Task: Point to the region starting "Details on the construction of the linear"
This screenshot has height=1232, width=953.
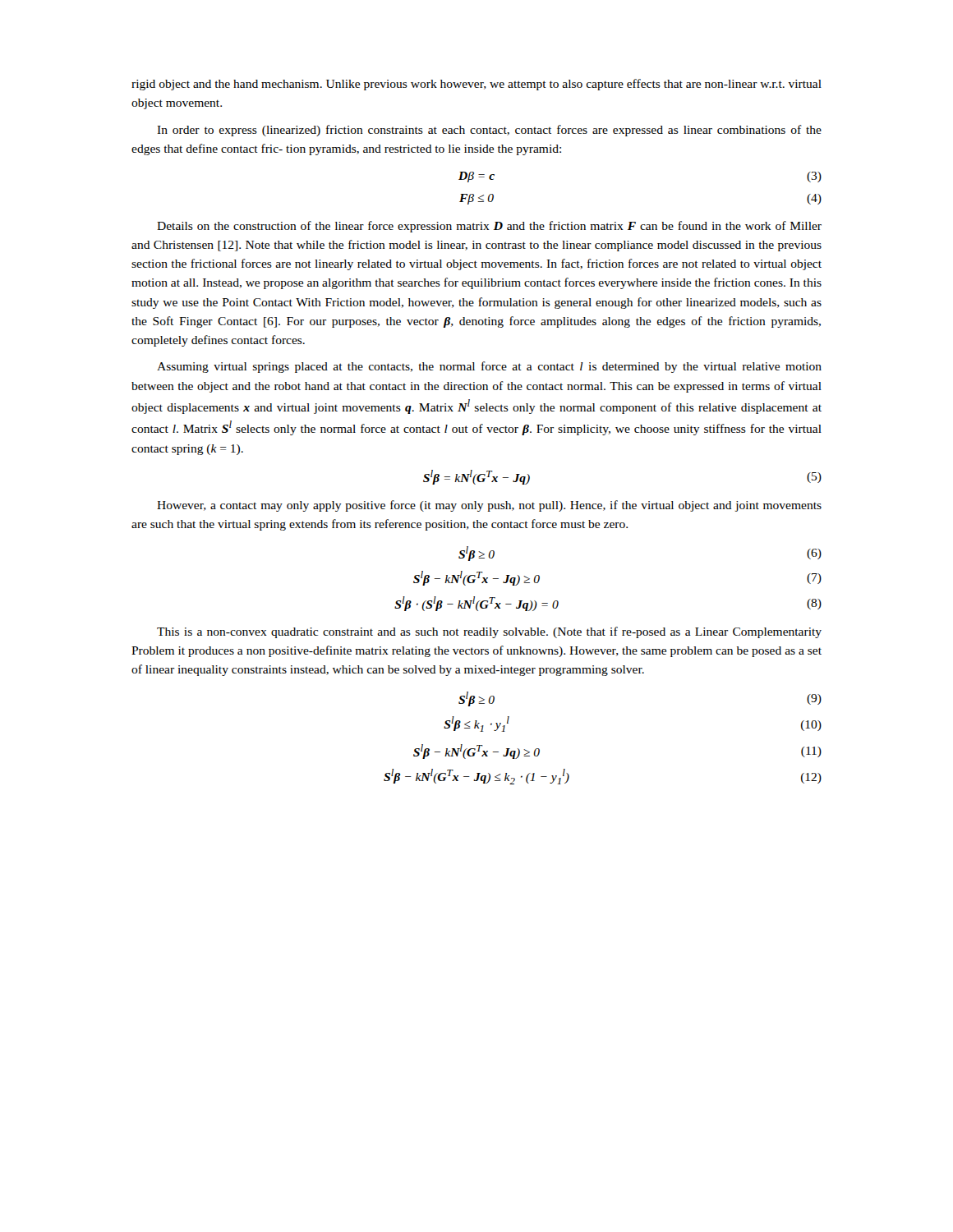Action: [476, 282]
